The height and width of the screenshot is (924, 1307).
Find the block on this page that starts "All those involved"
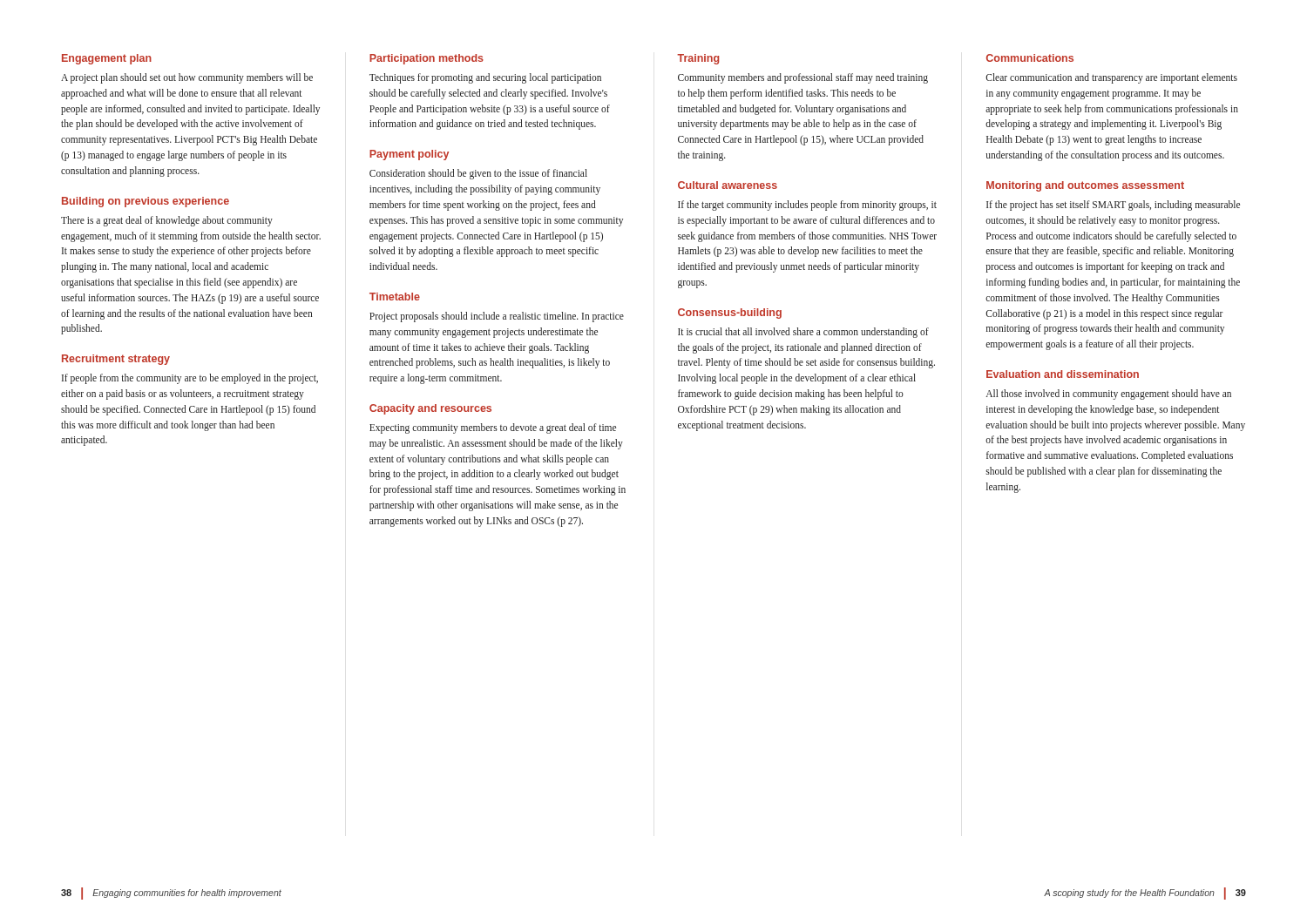tap(1116, 440)
